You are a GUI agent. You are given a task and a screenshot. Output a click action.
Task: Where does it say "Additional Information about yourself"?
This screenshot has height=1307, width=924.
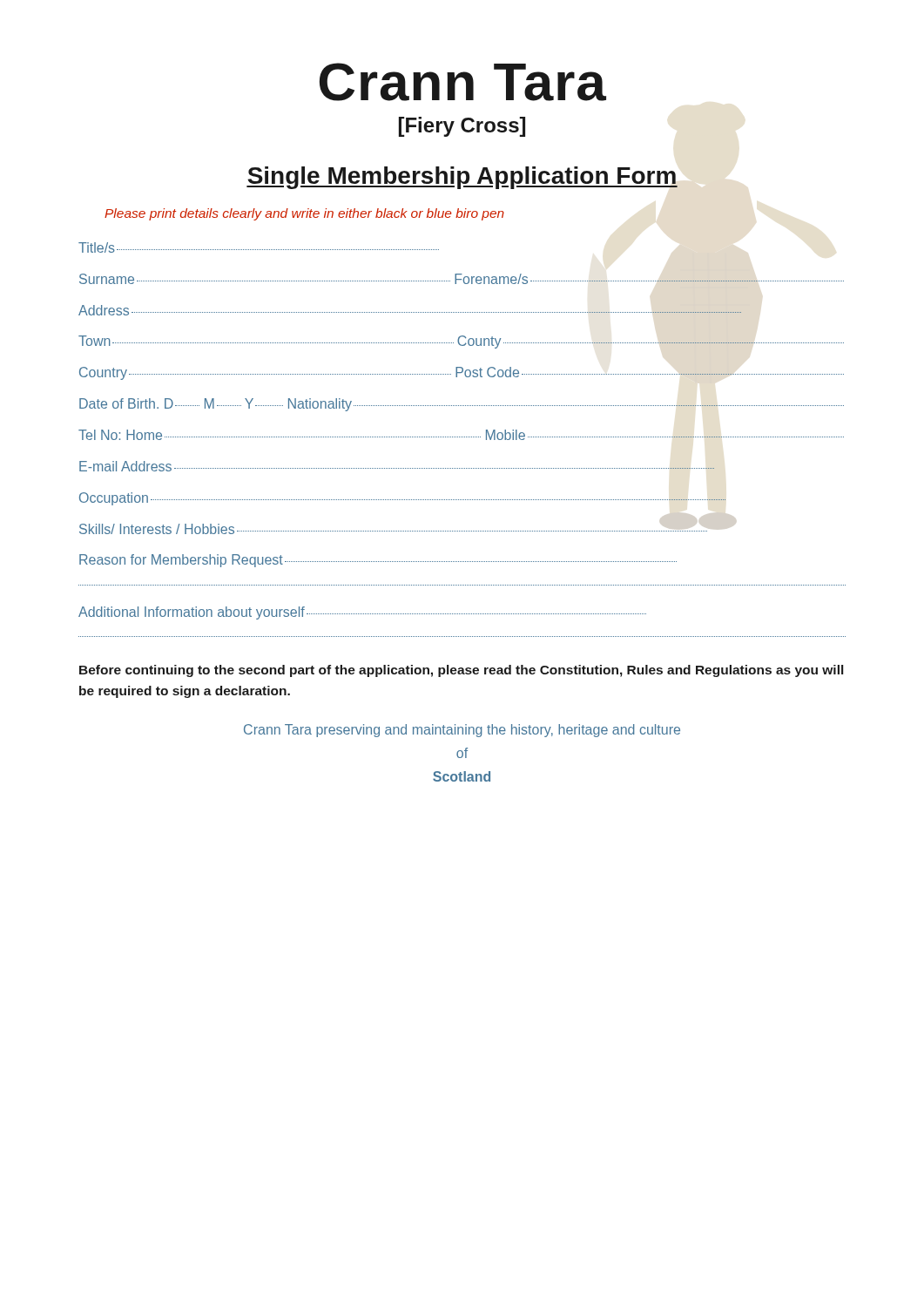tap(362, 612)
